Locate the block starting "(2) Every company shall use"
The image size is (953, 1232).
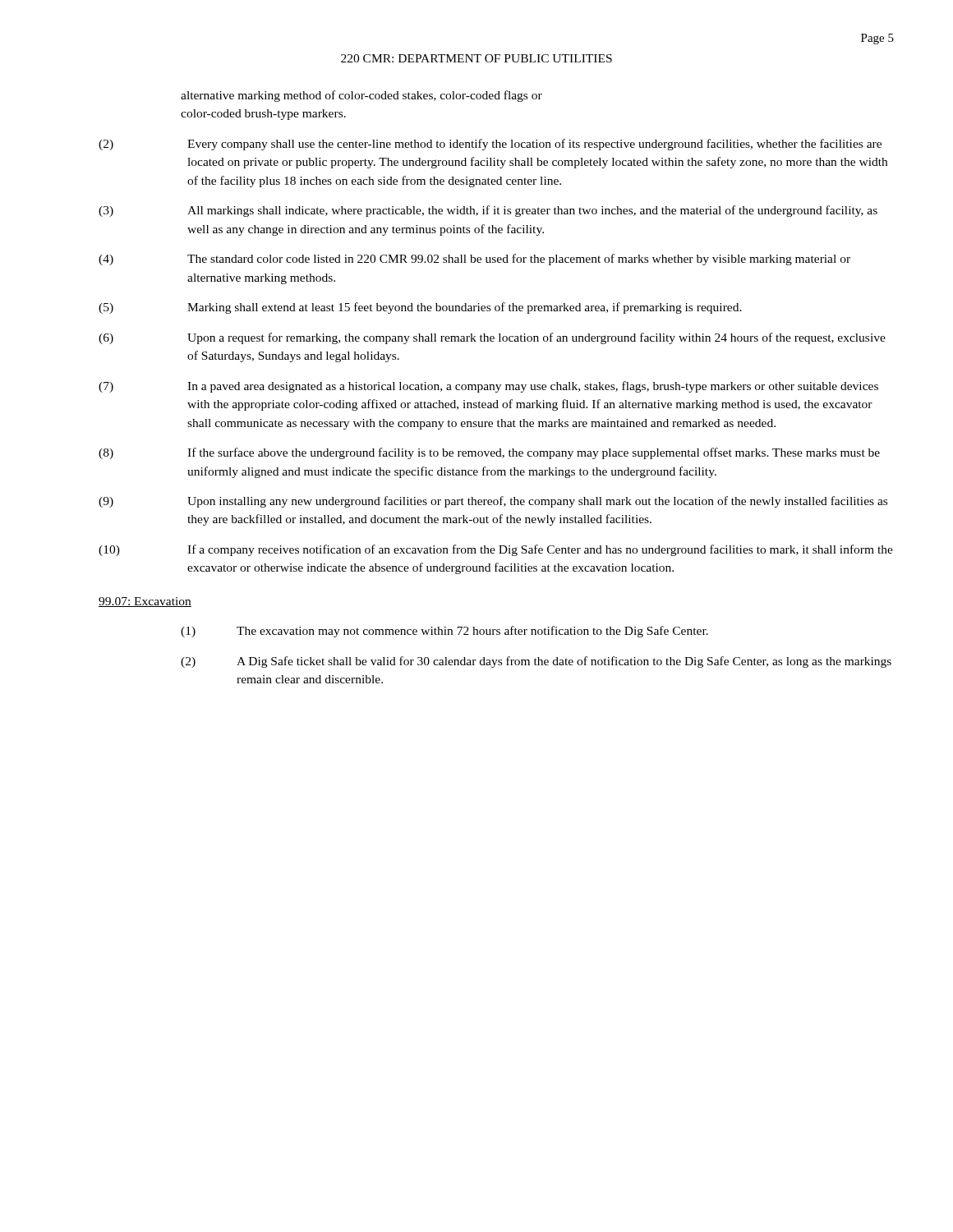(x=496, y=162)
